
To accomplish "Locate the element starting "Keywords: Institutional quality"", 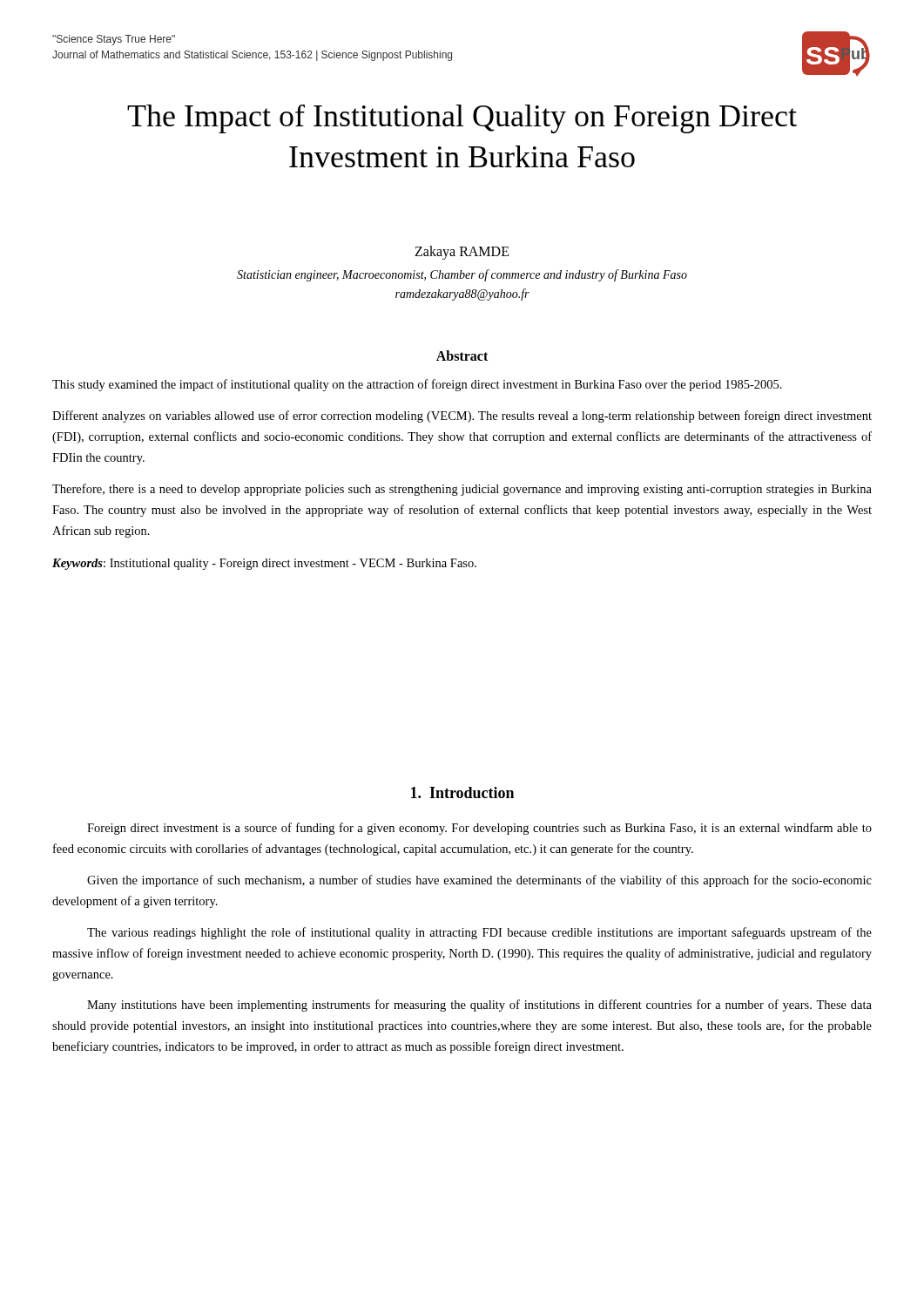I will tap(265, 563).
